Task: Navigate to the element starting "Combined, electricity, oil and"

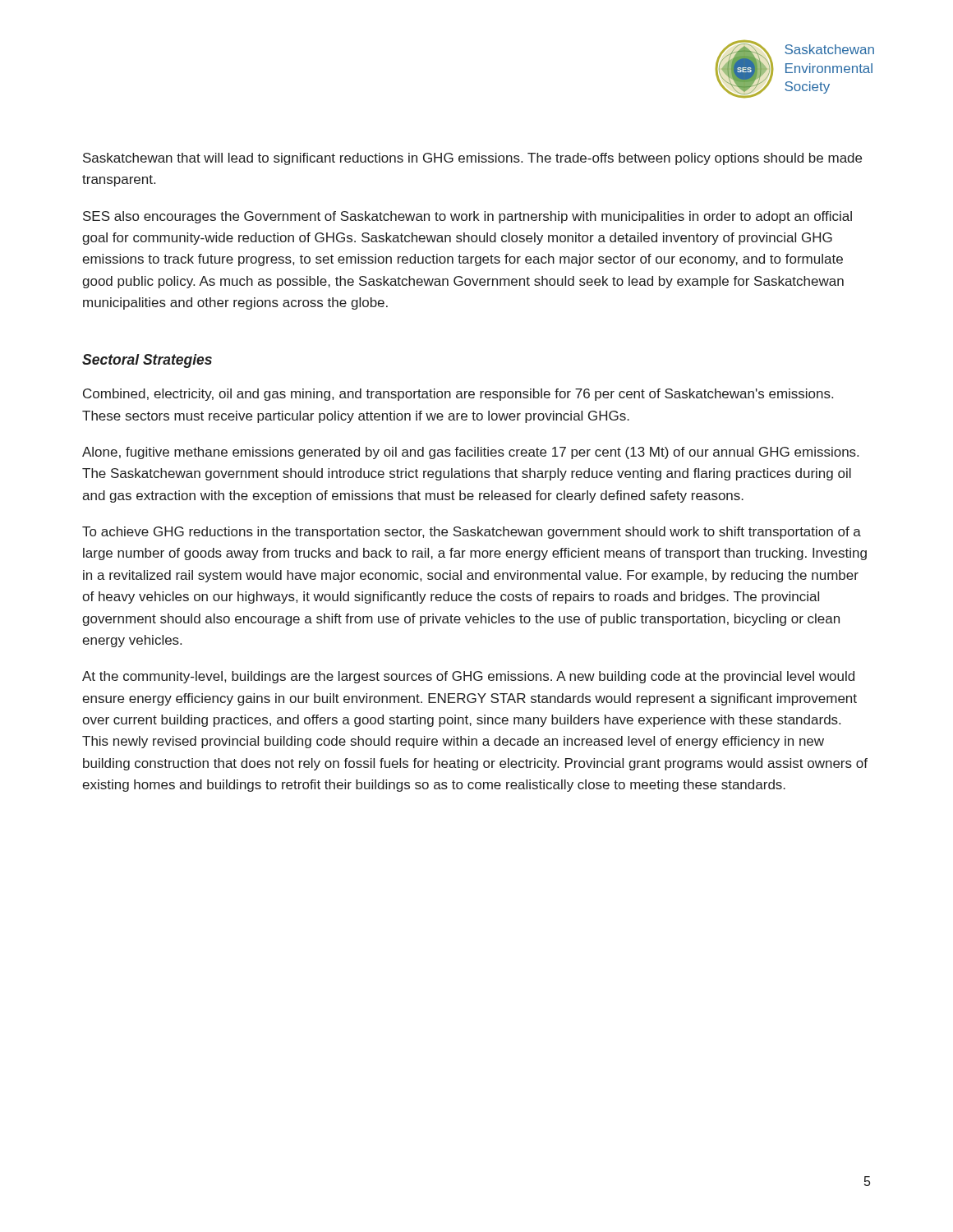Action: 458,405
